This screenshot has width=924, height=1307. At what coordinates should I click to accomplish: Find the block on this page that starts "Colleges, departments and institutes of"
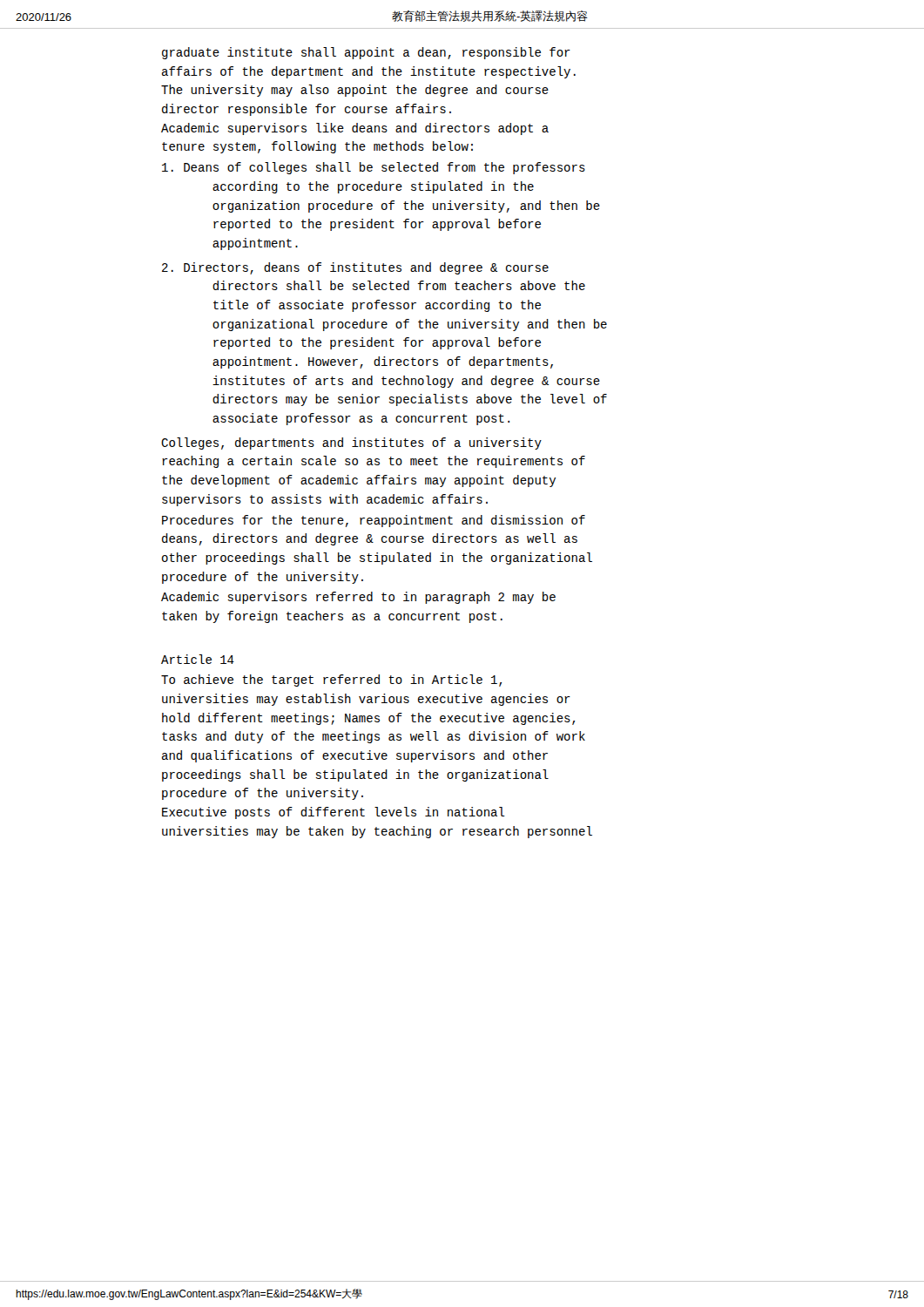[x=373, y=472]
